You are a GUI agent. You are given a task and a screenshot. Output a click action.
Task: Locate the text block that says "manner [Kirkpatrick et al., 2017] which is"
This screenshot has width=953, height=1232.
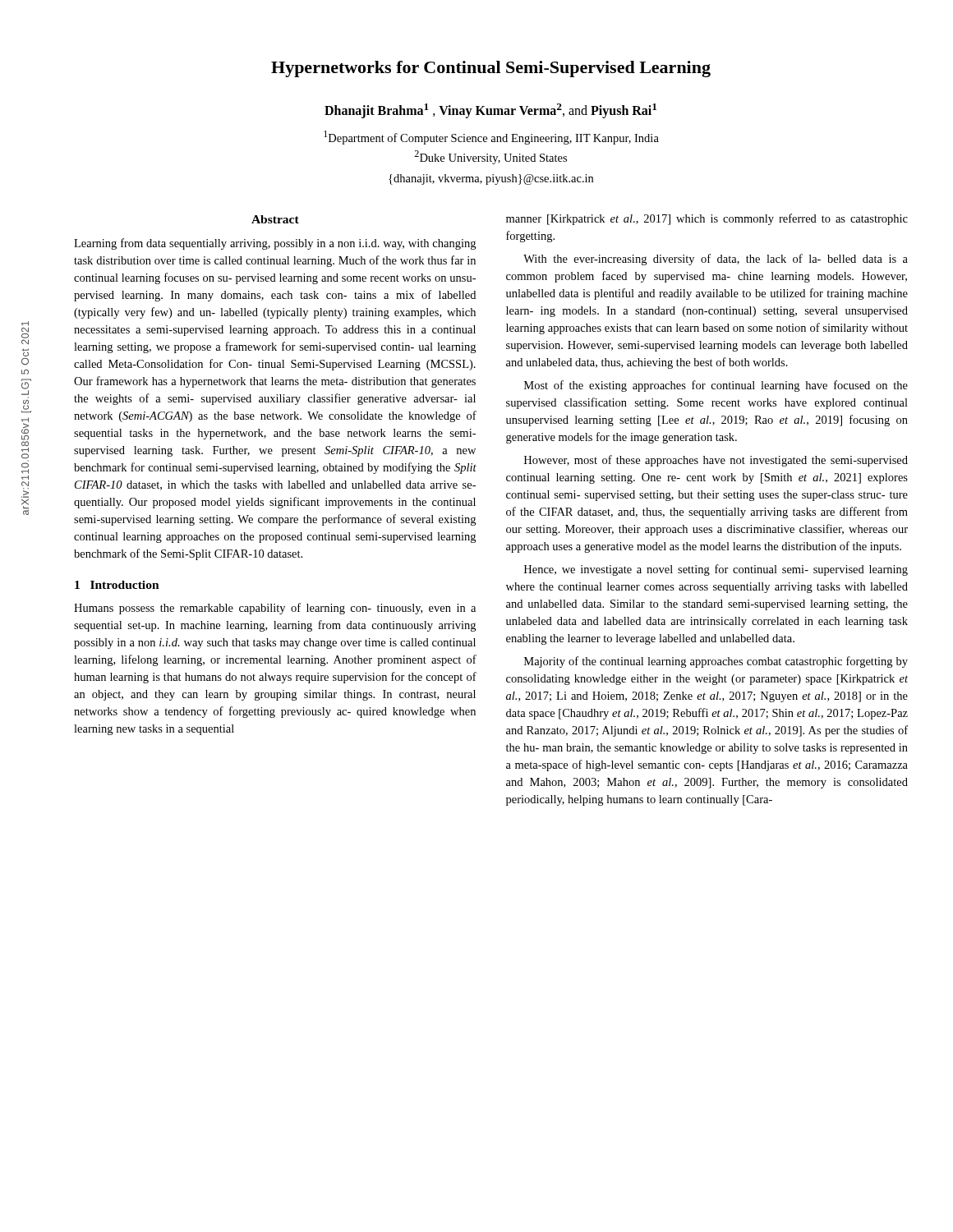tap(707, 227)
